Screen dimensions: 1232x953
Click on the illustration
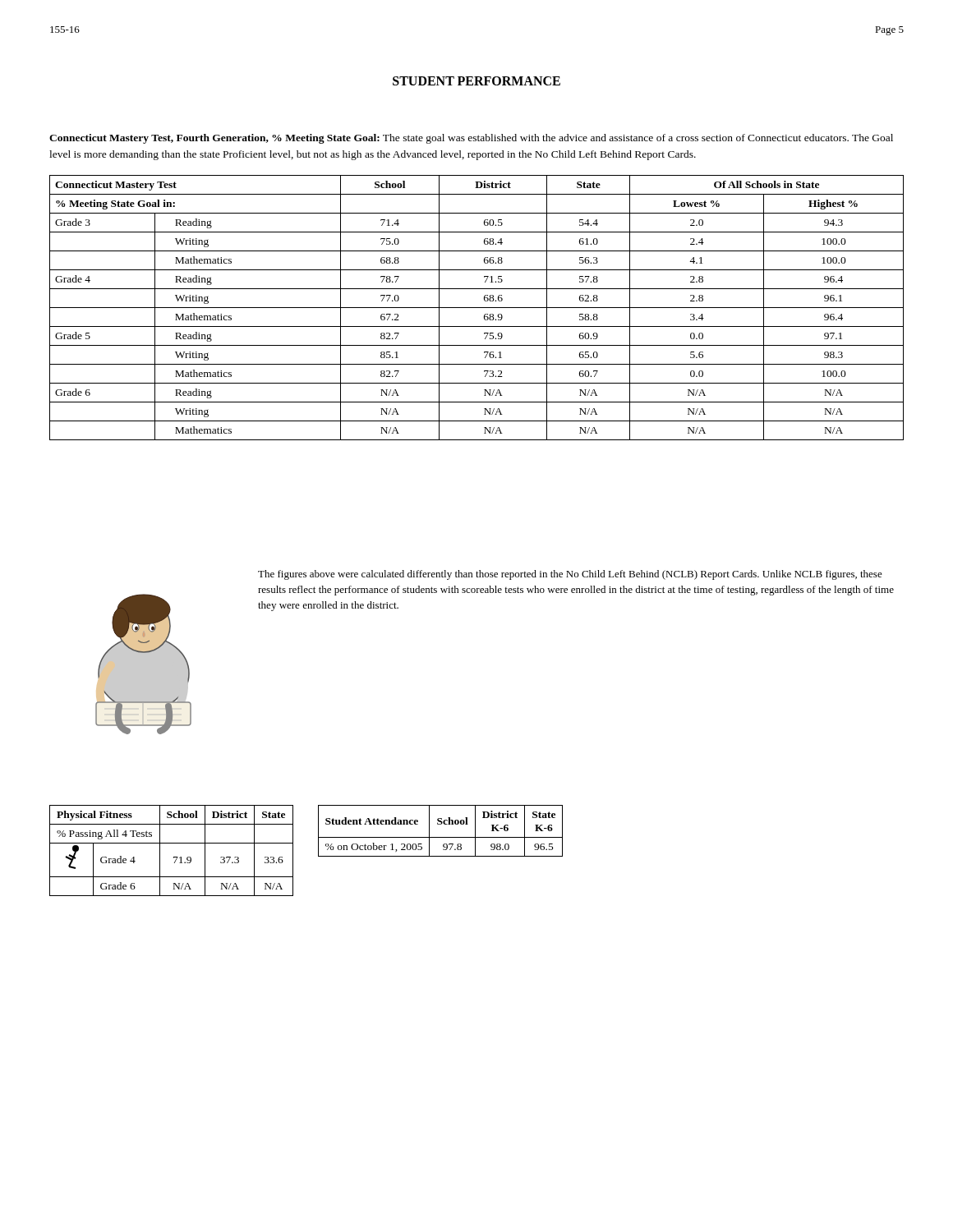pyautogui.click(x=144, y=653)
